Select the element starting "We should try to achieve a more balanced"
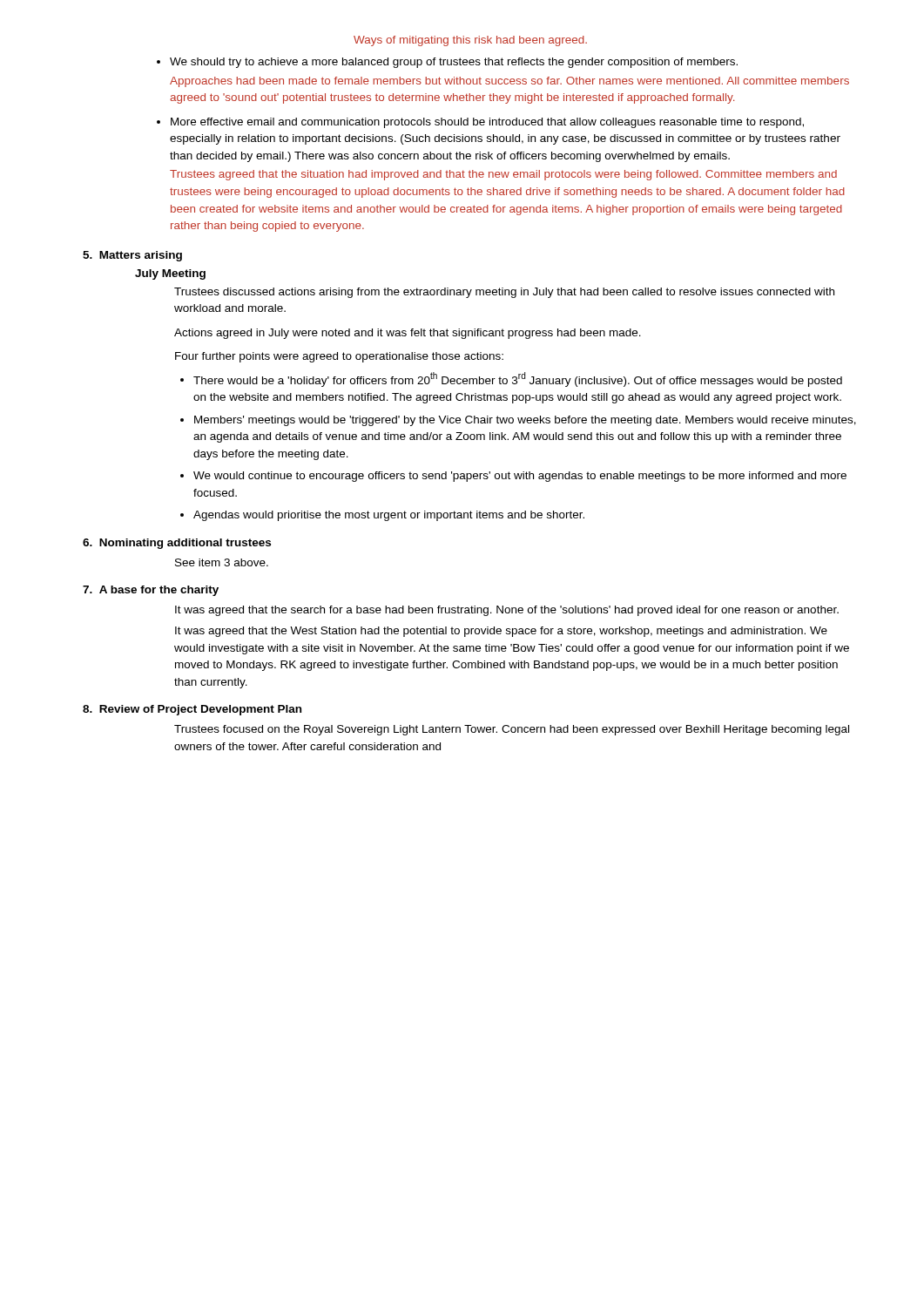The image size is (924, 1307). click(506, 80)
